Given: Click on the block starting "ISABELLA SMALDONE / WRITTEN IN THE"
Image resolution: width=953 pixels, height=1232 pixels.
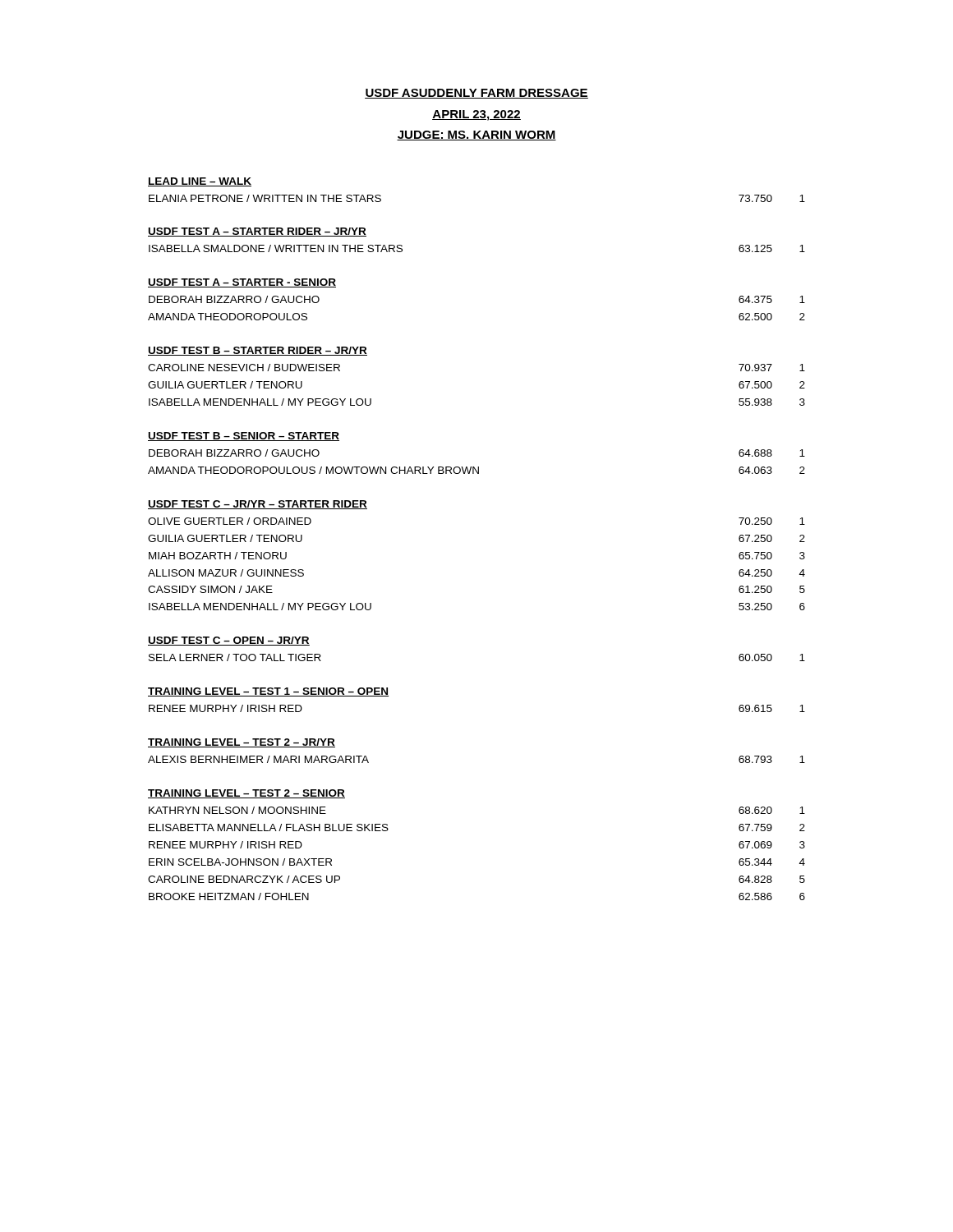Looking at the screenshot, I should pos(269,248).
